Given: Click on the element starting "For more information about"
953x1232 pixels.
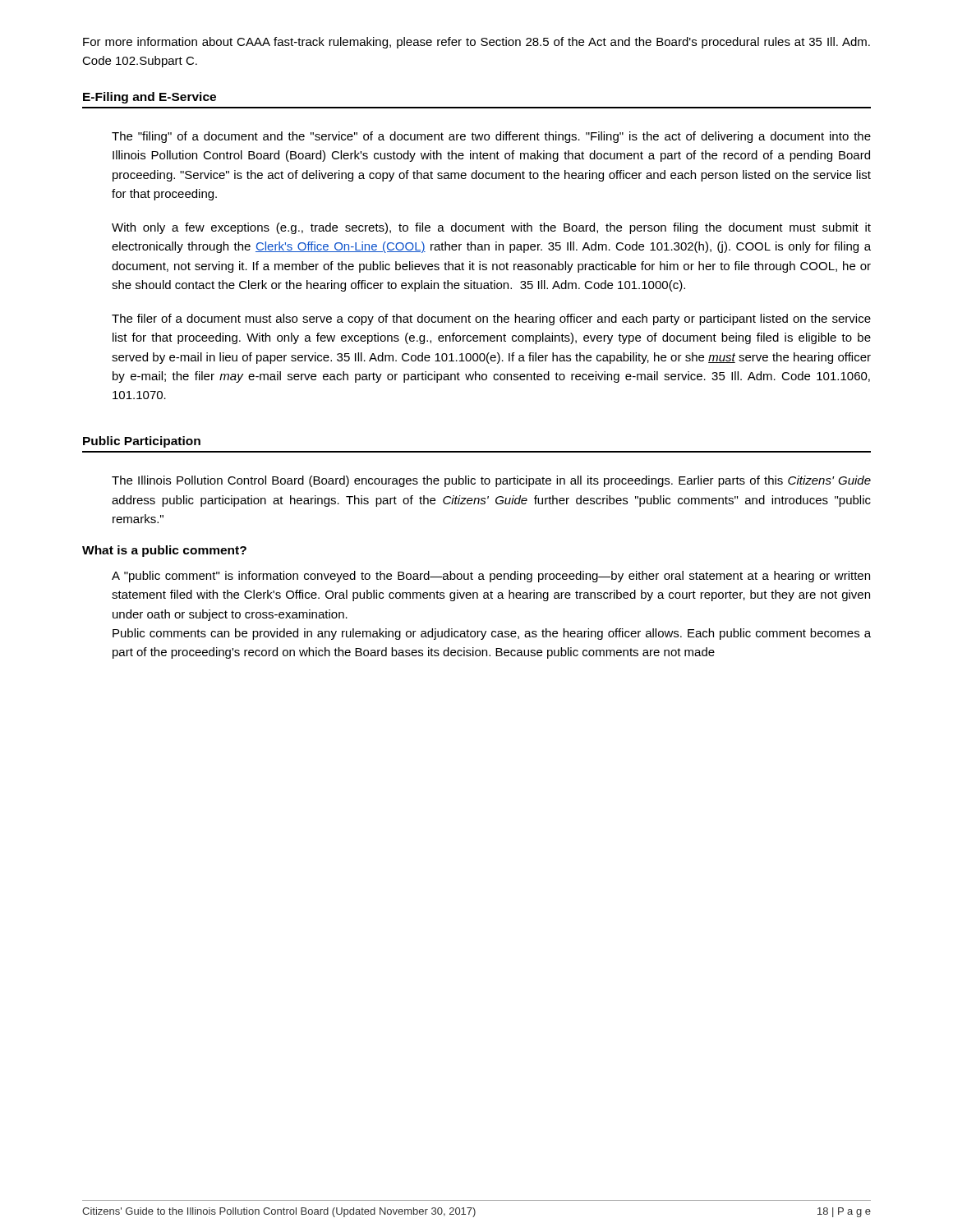Looking at the screenshot, I should point(476,51).
